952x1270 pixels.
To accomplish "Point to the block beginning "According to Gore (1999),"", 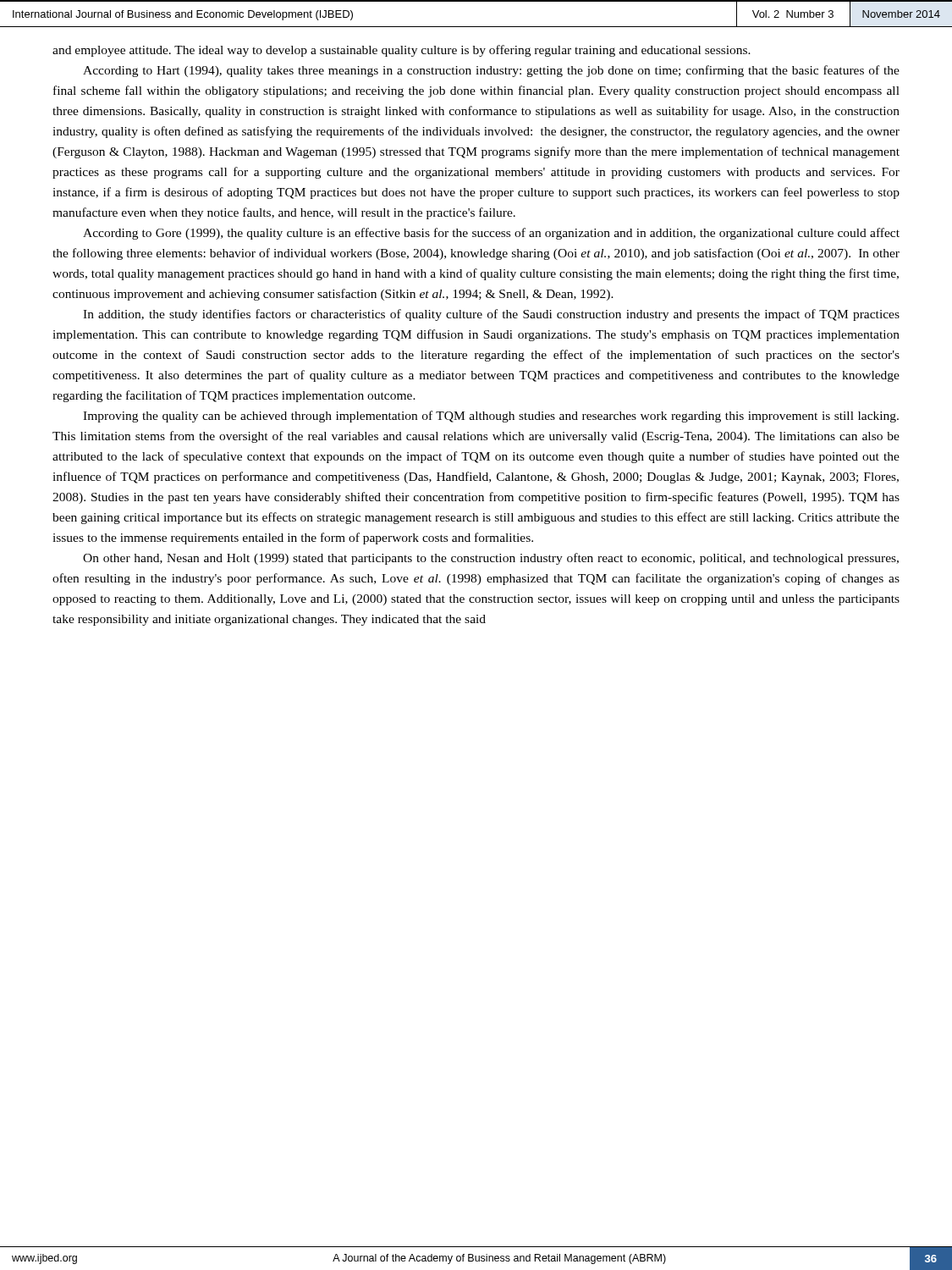I will [x=476, y=263].
